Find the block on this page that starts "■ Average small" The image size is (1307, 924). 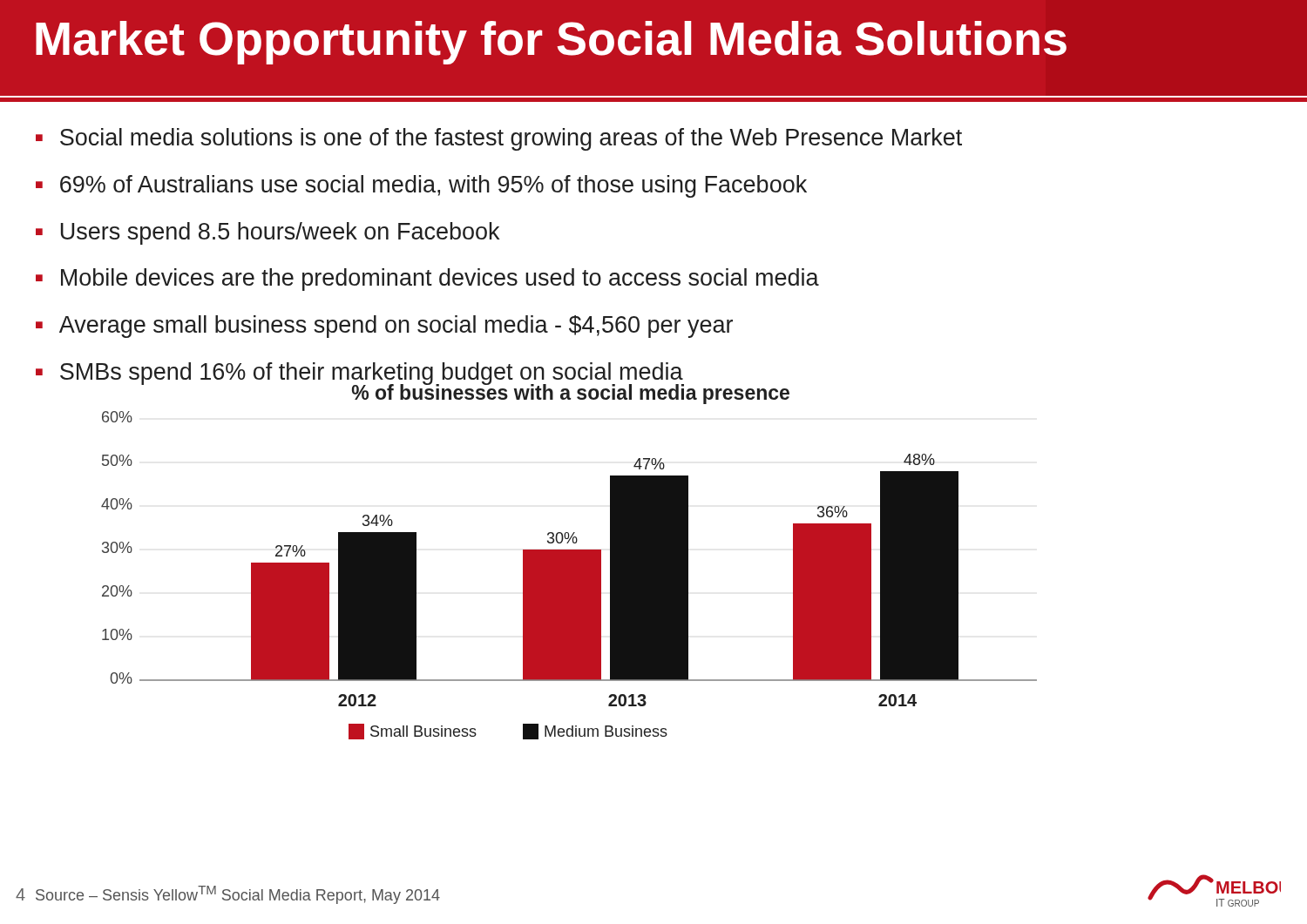point(384,326)
